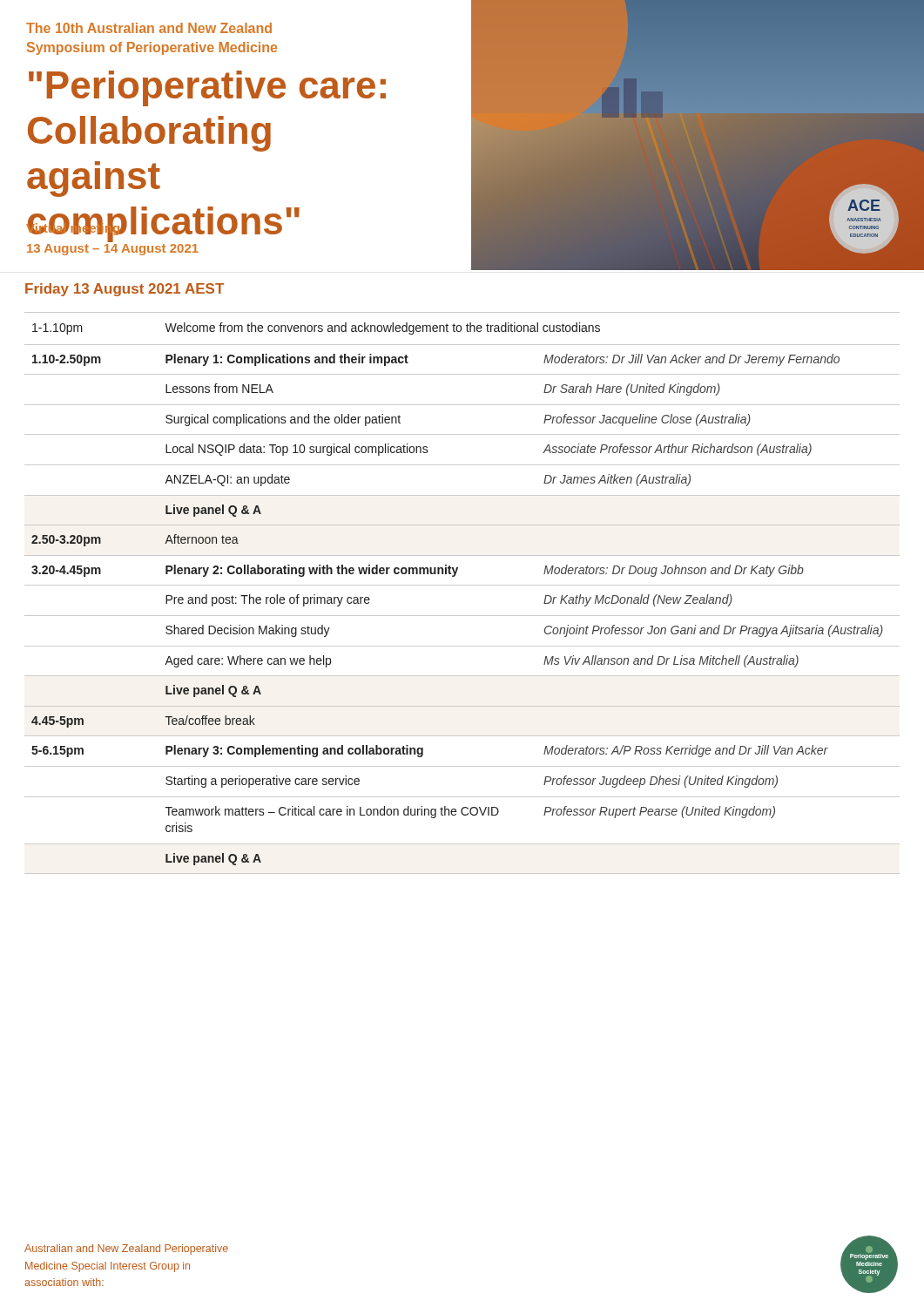Find the element starting "Friday 13 August 2021 AEST"

click(124, 289)
